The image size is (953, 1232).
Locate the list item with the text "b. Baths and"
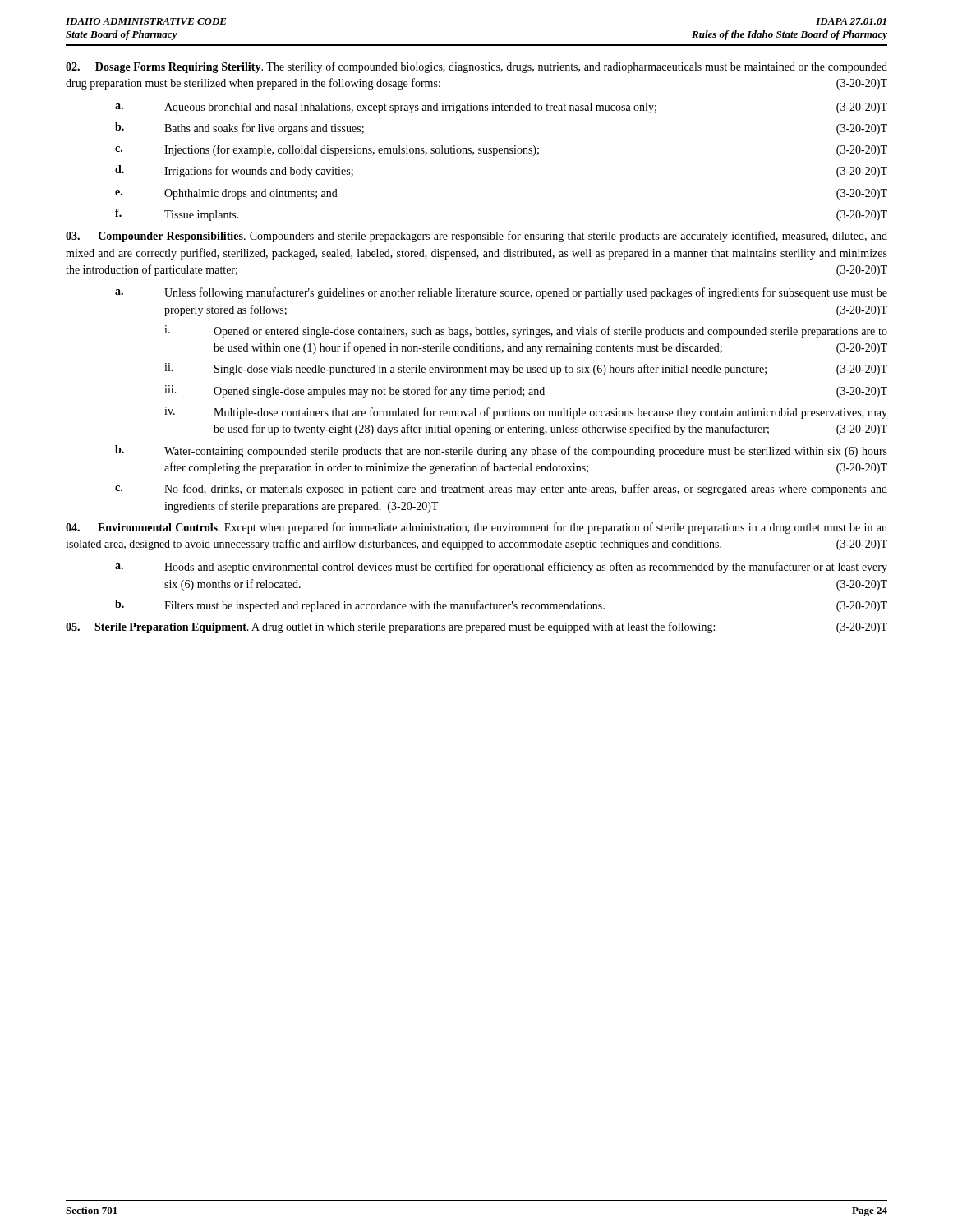click(265, 129)
